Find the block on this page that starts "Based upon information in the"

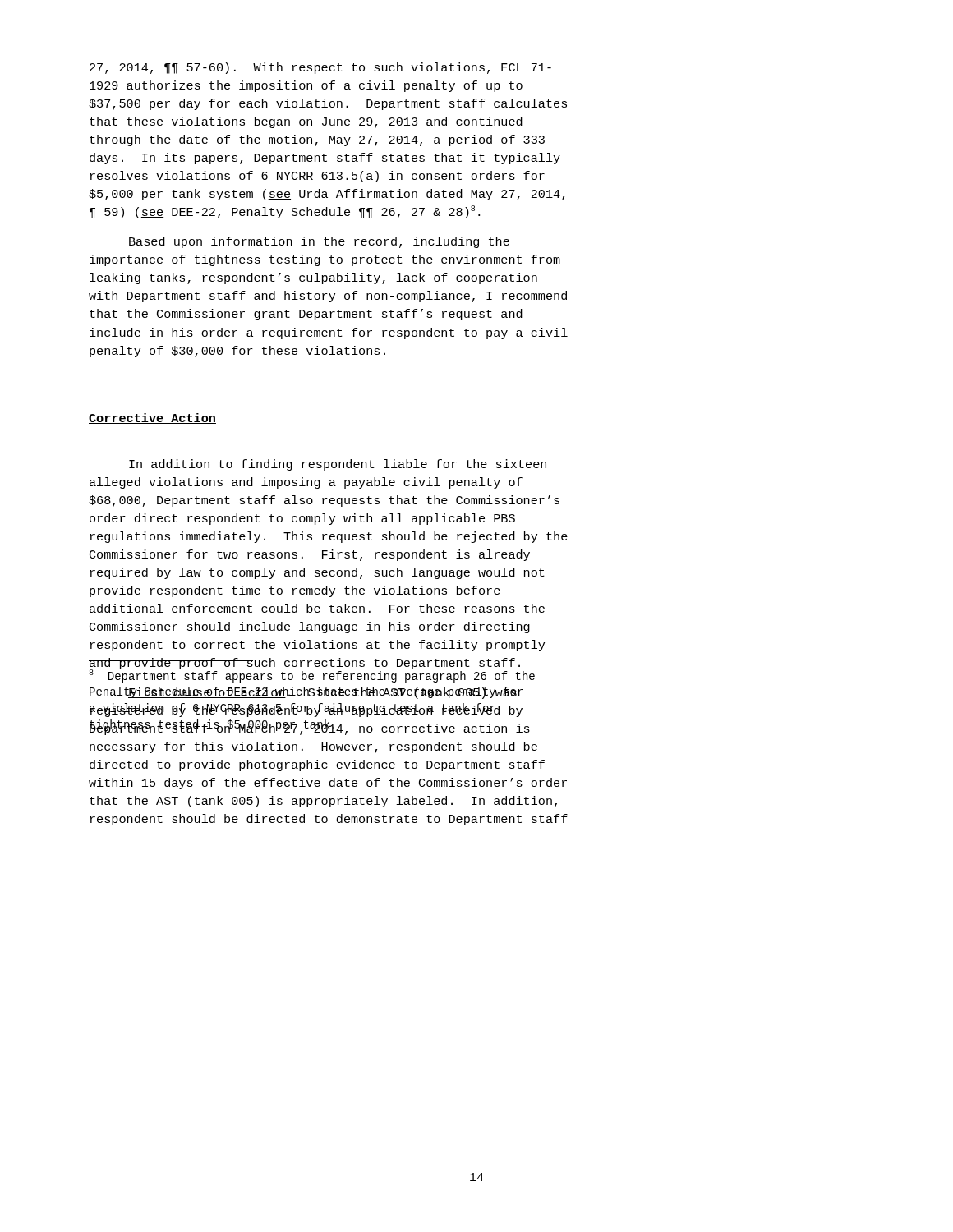[x=328, y=297]
